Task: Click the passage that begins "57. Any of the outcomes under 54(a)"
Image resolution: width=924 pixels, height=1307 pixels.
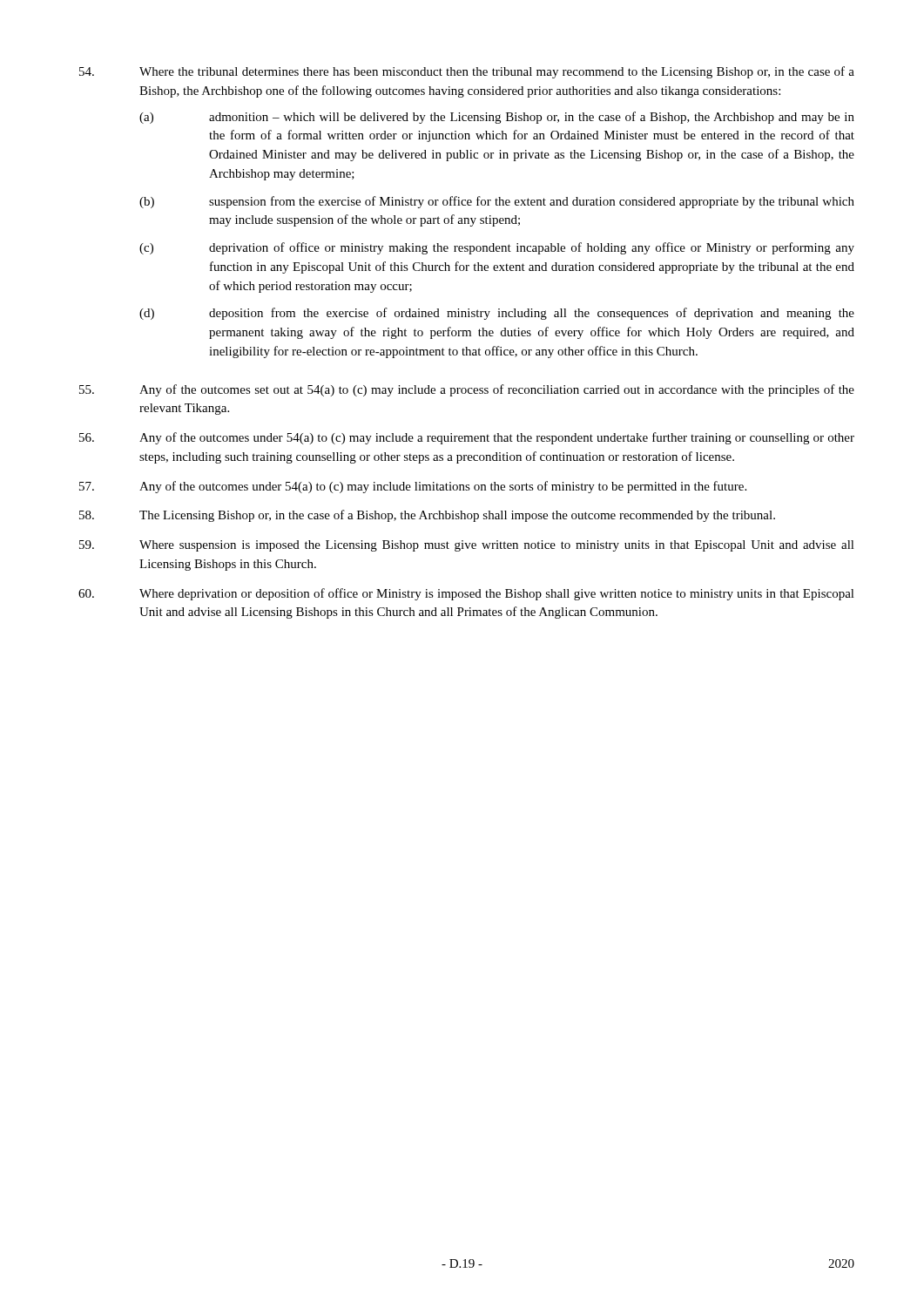Action: [466, 487]
